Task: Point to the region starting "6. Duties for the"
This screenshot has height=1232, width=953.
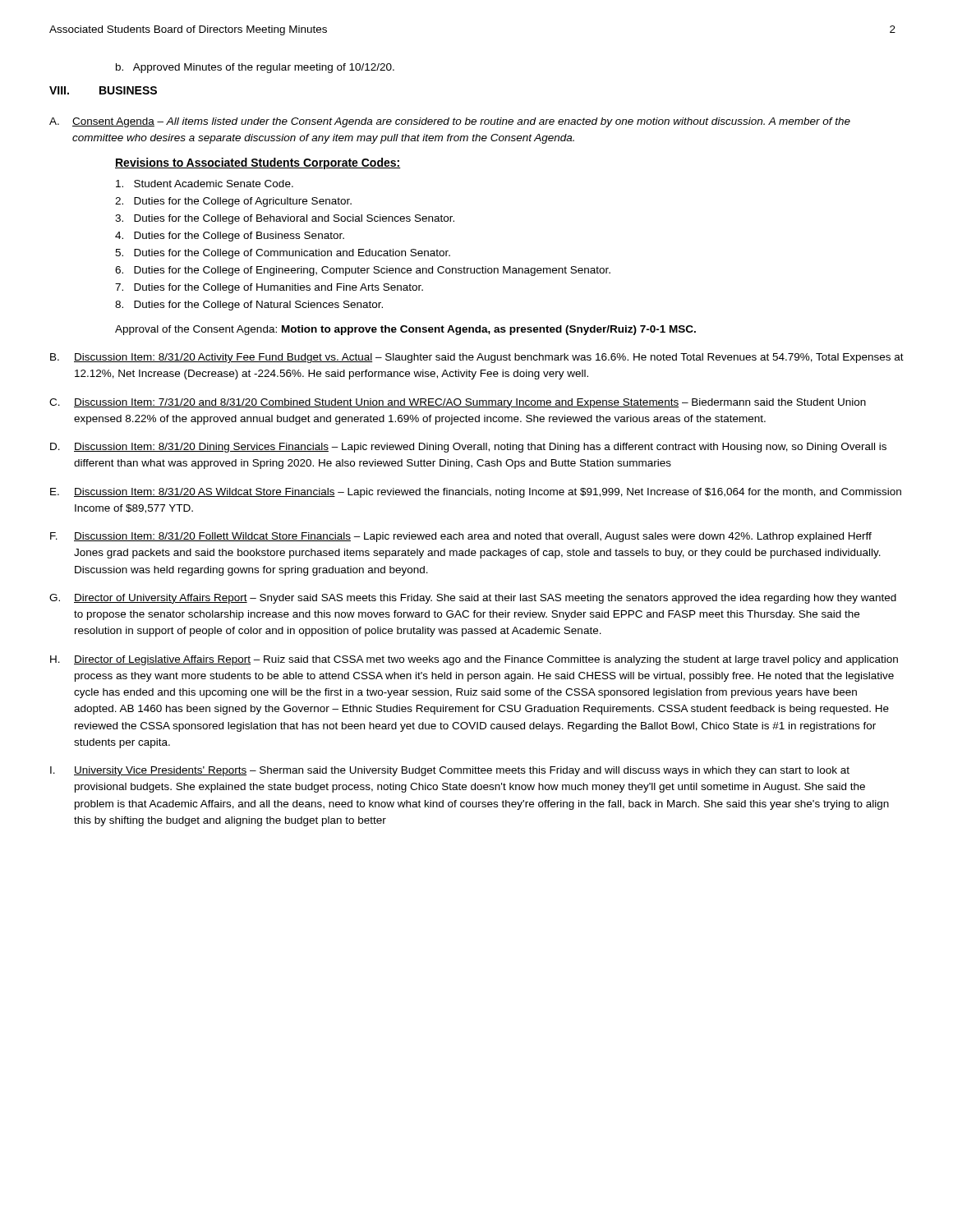Action: click(x=363, y=270)
